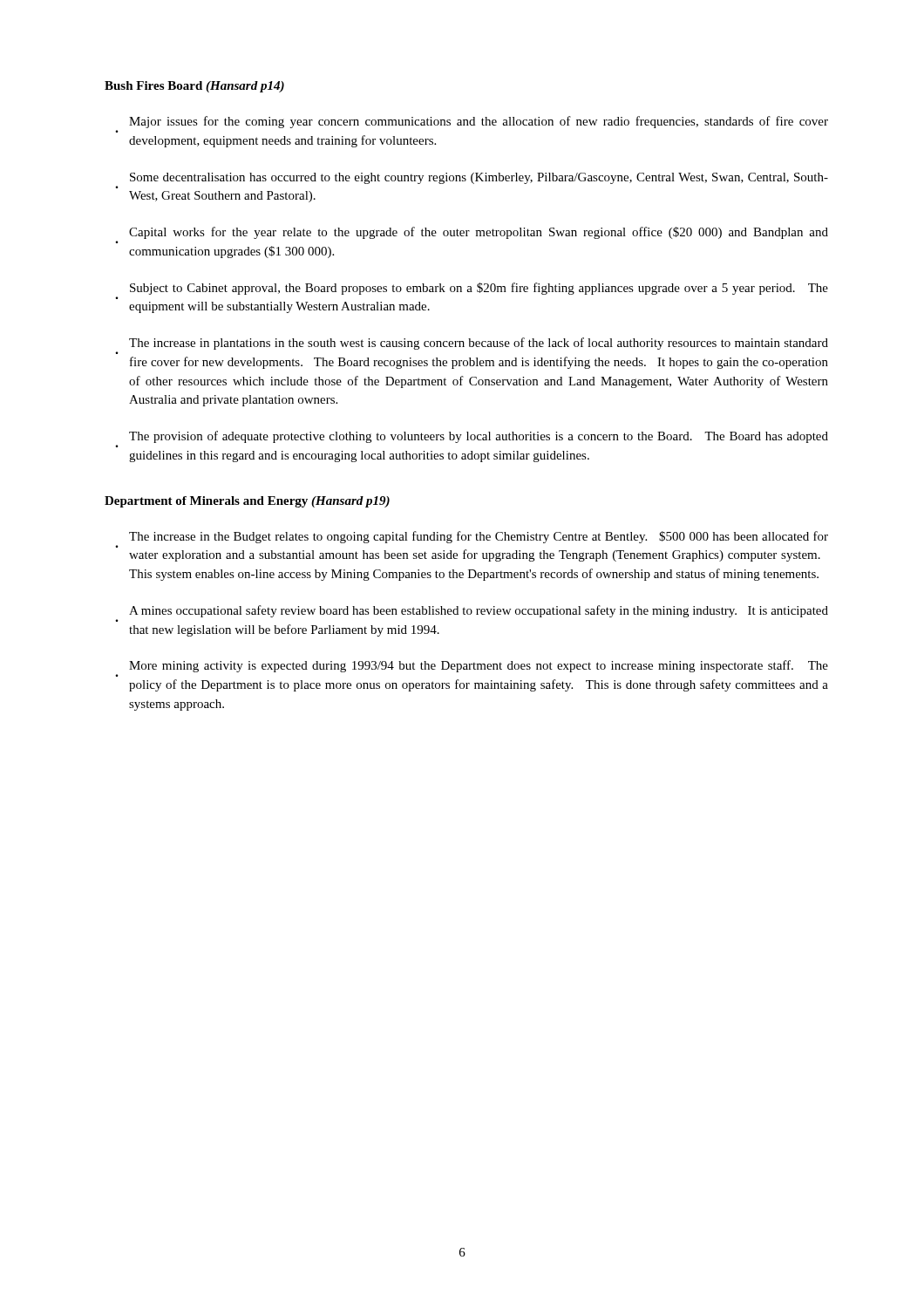Point to the region starting ". The increase in the Budget relates to"
924x1308 pixels.
coord(466,556)
